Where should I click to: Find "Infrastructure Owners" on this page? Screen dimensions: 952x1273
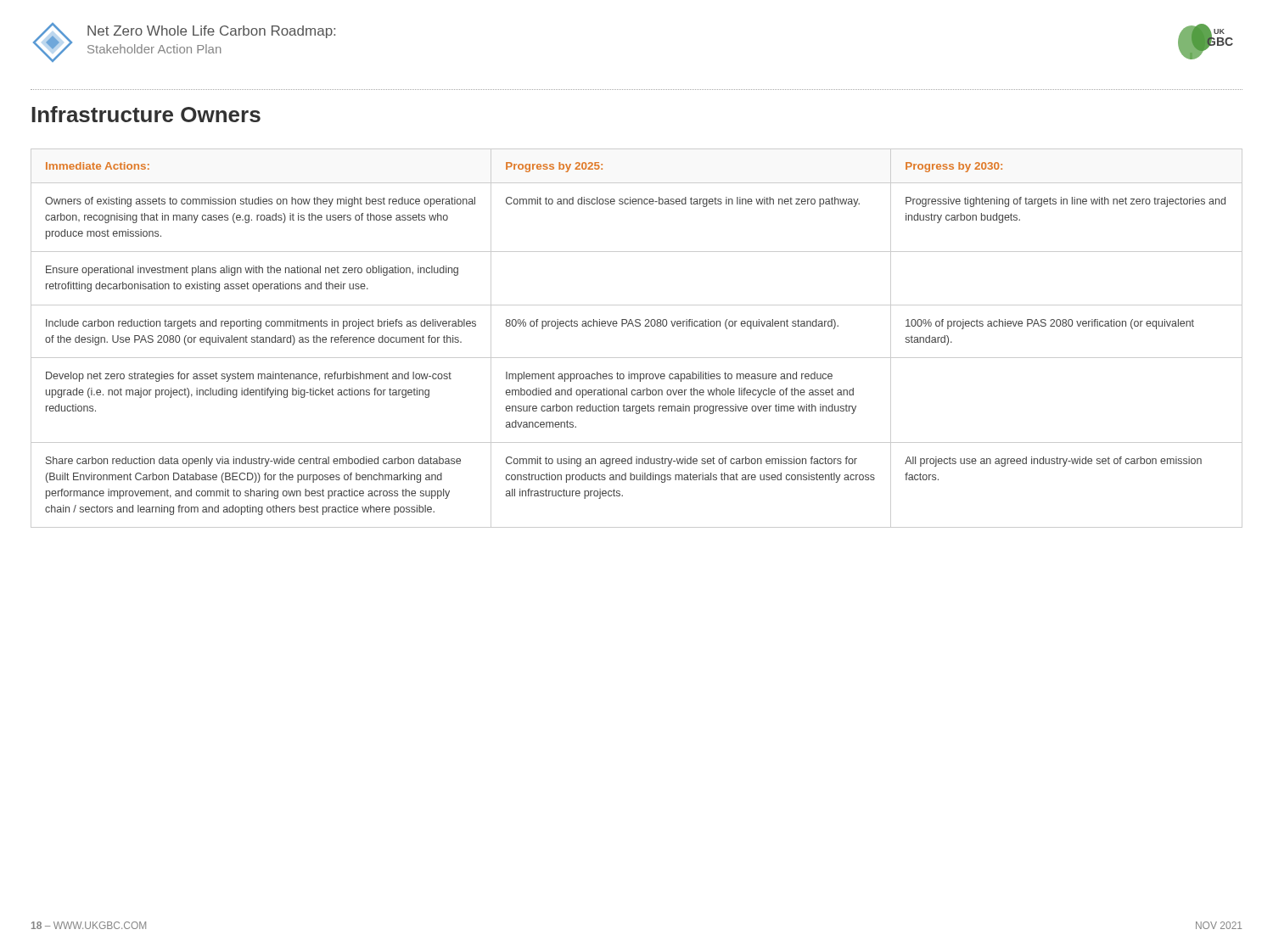click(x=146, y=115)
